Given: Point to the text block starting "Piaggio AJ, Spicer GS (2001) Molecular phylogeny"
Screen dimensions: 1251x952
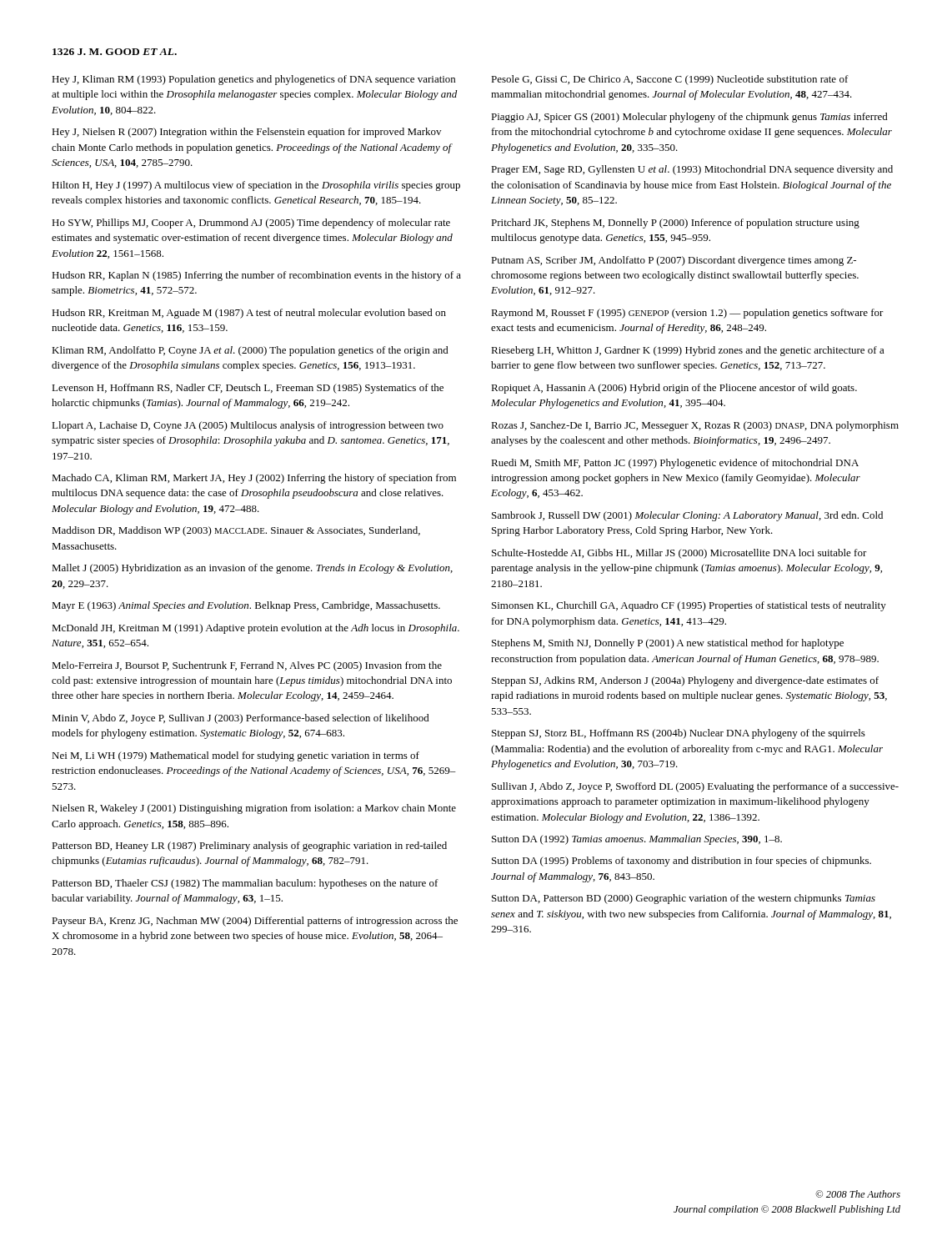Looking at the screenshot, I should pyautogui.click(x=691, y=132).
